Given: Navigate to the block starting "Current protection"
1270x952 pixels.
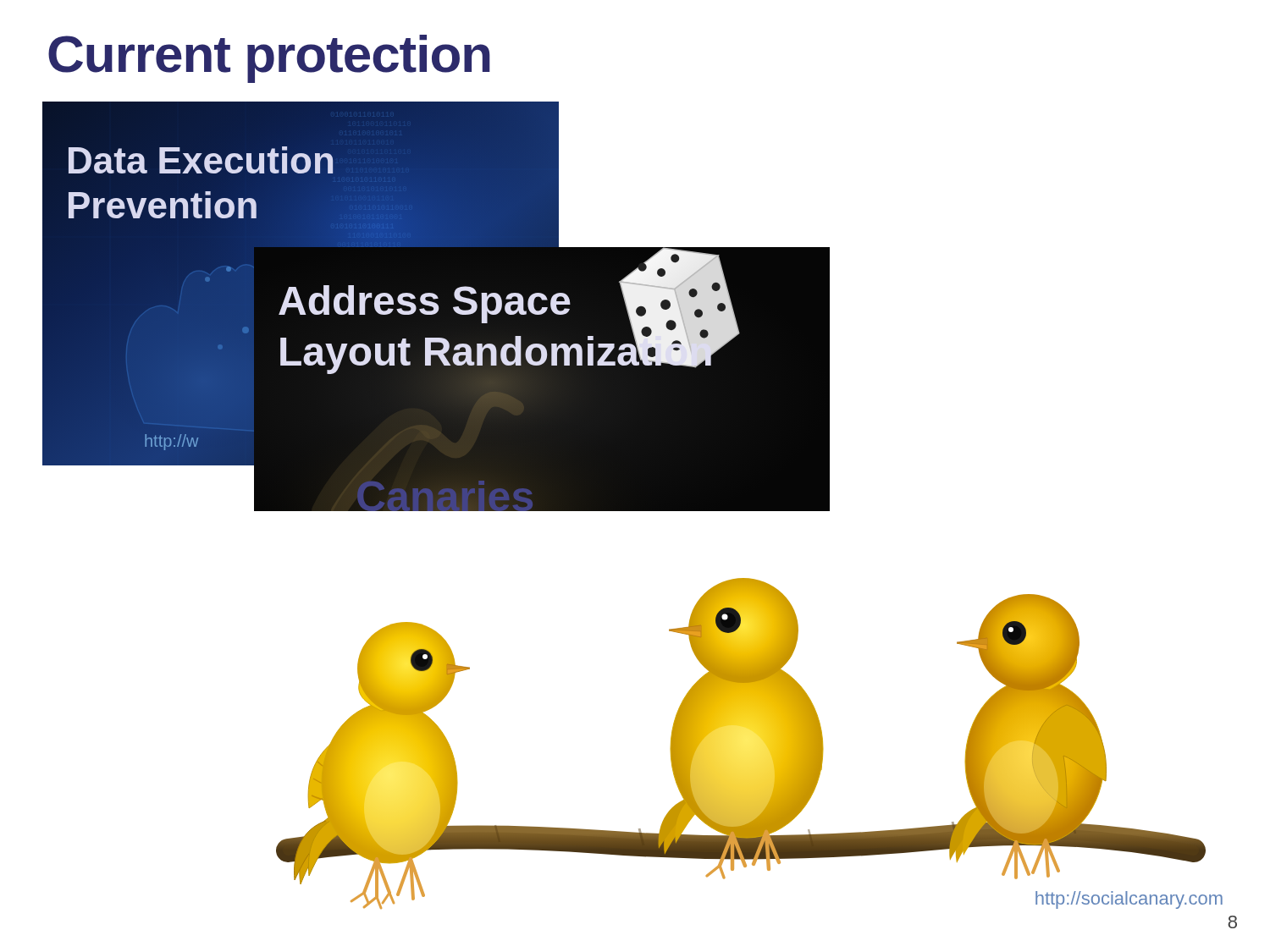Looking at the screenshot, I should tap(269, 54).
